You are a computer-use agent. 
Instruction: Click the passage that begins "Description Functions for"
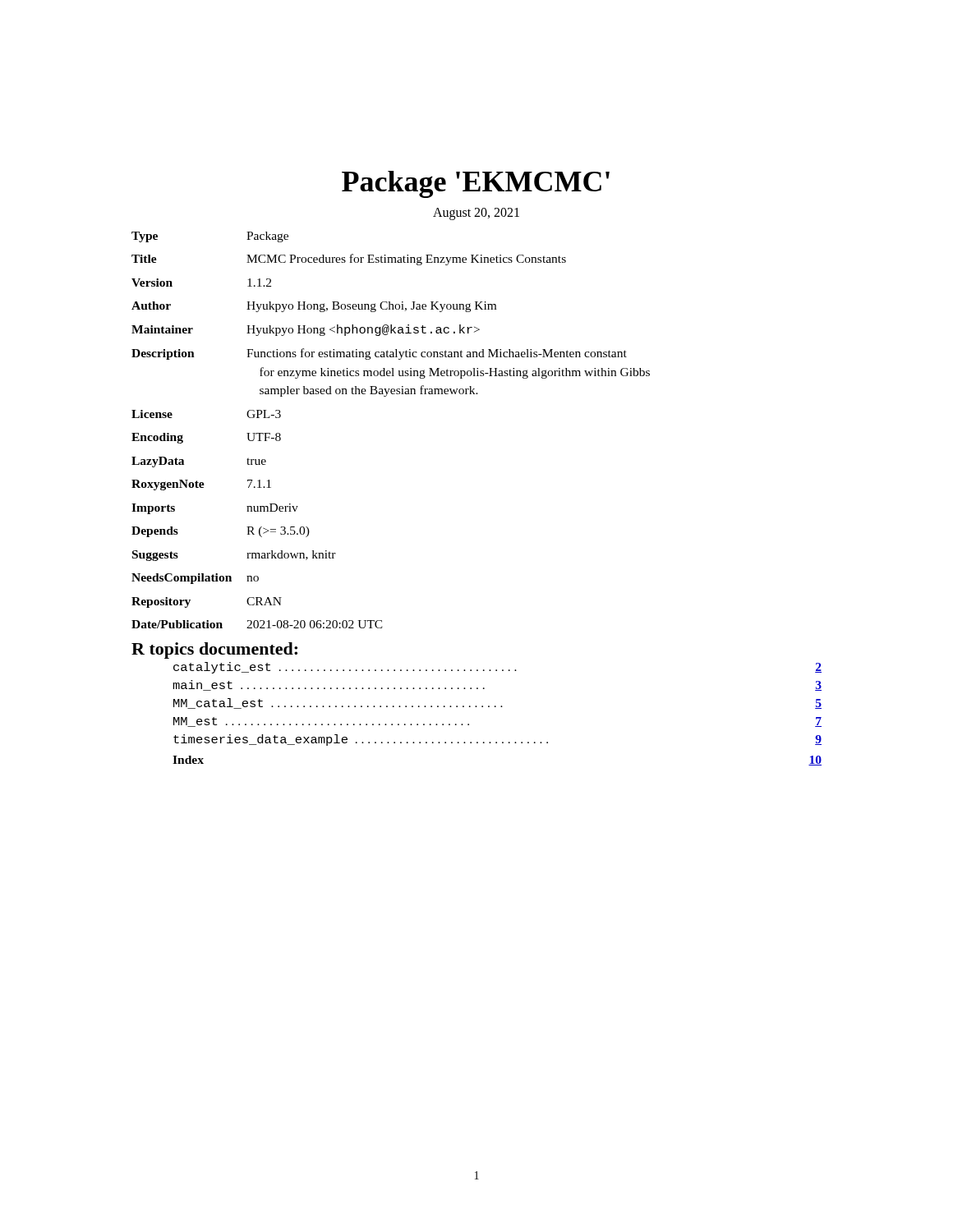point(476,372)
